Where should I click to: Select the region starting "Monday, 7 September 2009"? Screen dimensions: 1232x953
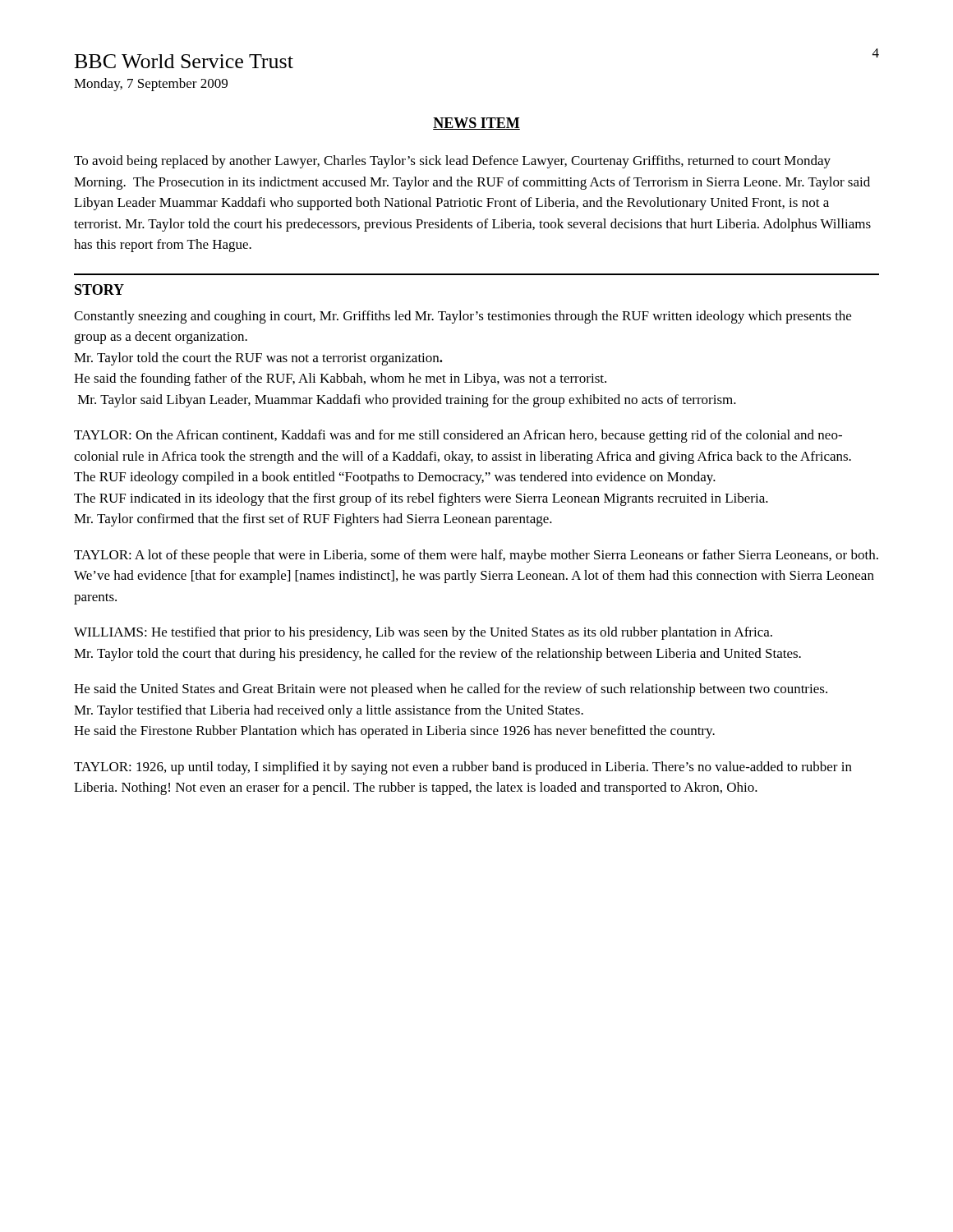tap(151, 83)
